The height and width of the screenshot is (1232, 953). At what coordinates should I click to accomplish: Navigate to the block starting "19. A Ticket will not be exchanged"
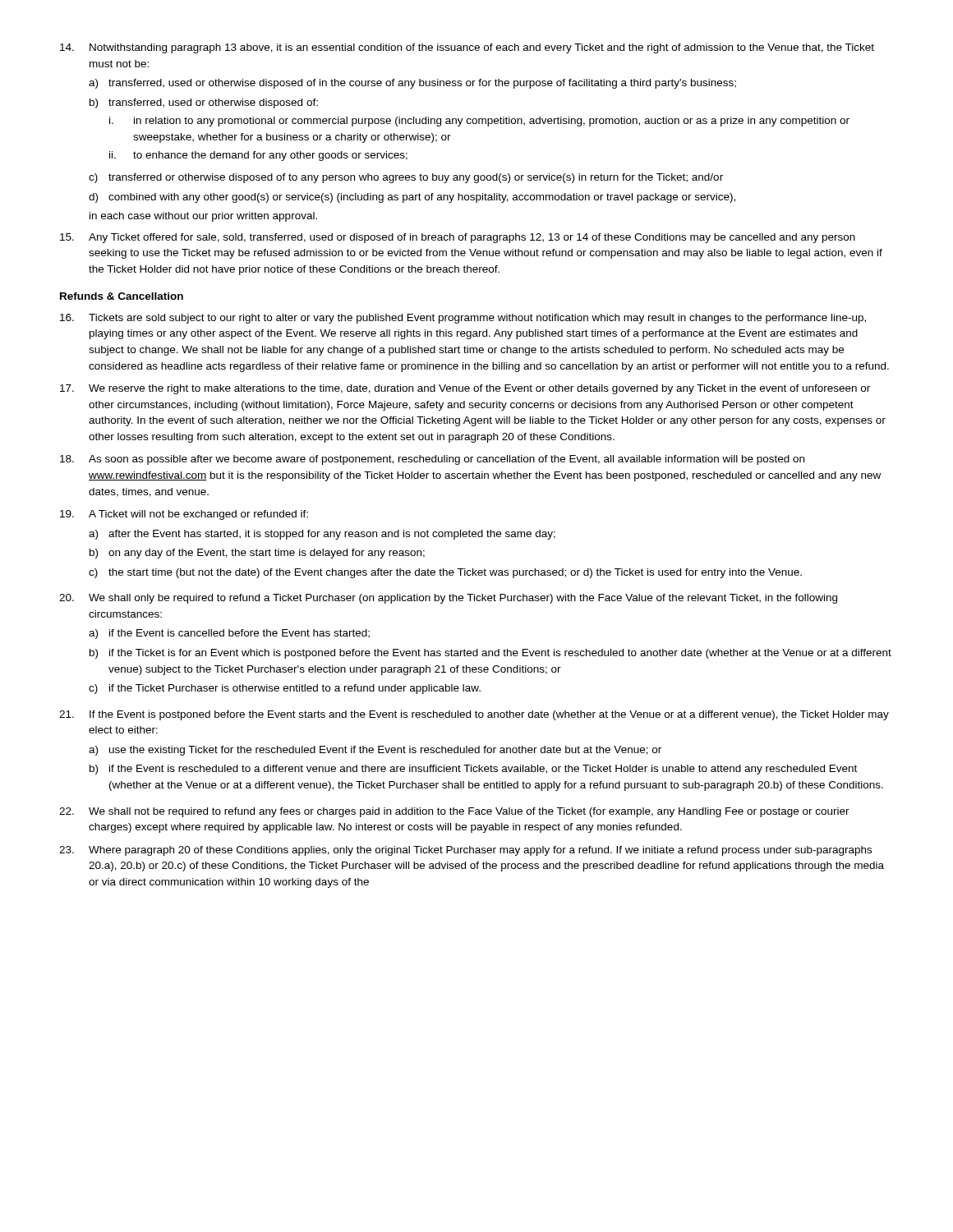point(476,545)
